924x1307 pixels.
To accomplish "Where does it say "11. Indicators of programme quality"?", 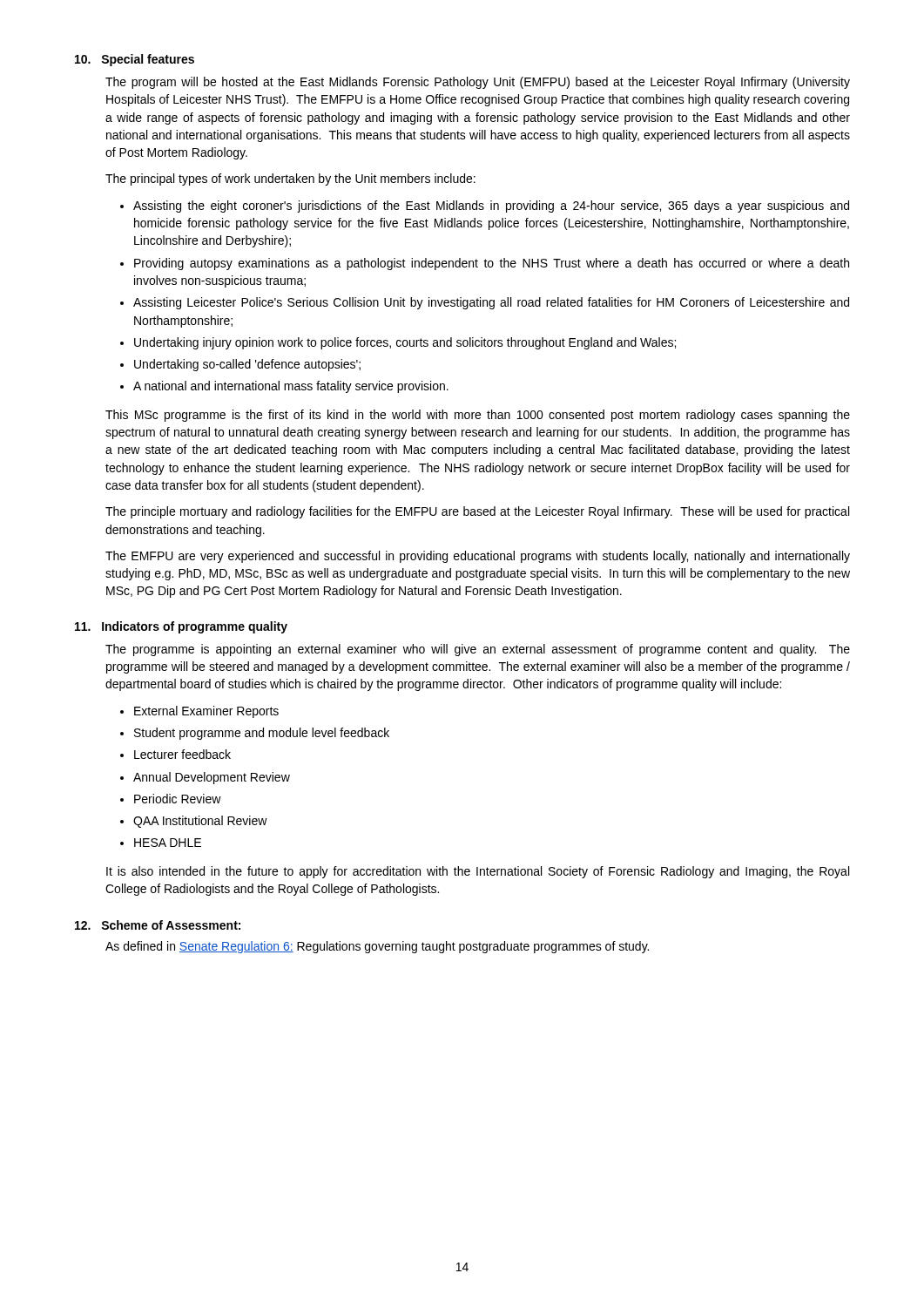I will click(181, 626).
